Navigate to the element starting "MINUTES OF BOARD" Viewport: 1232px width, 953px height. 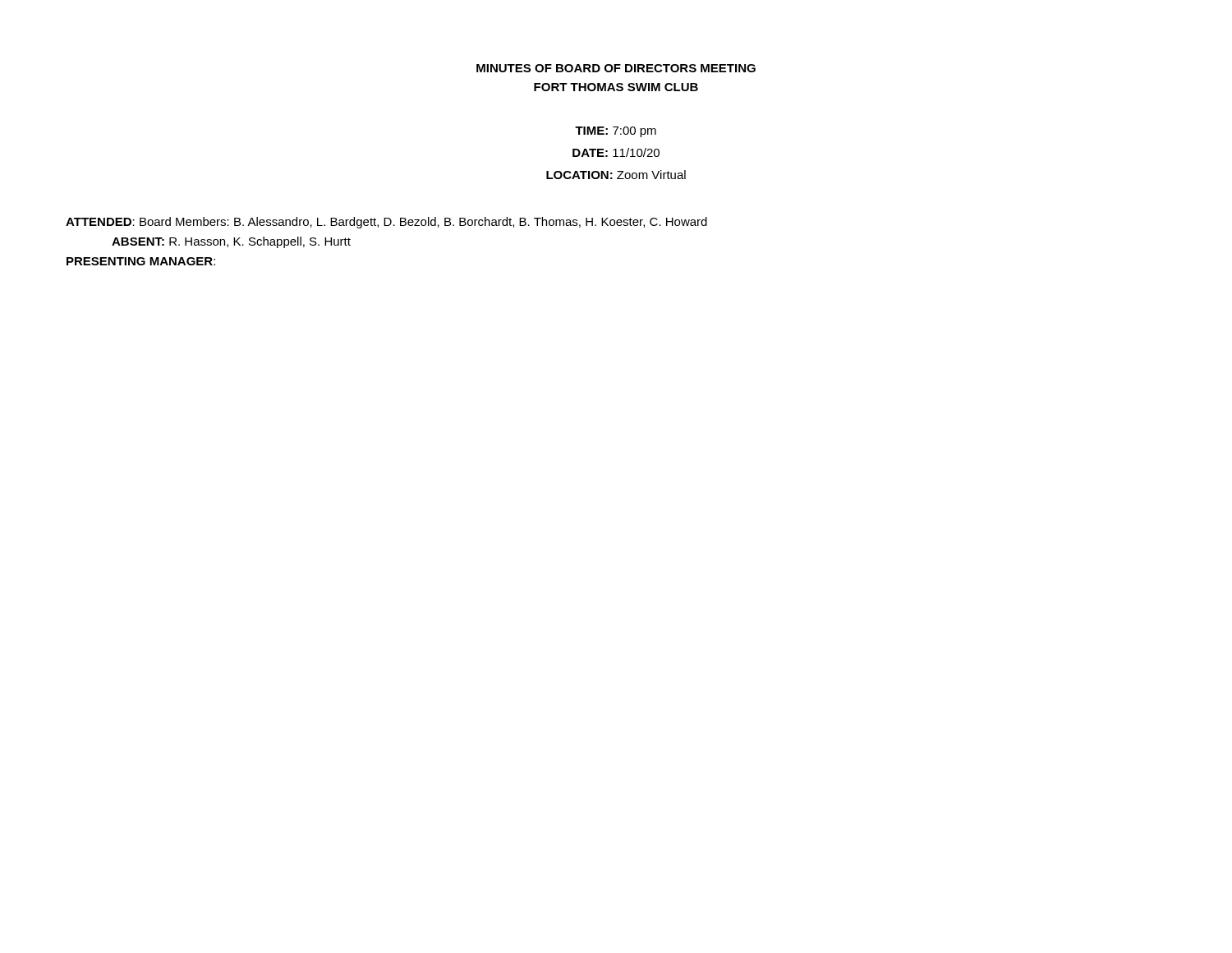616,77
